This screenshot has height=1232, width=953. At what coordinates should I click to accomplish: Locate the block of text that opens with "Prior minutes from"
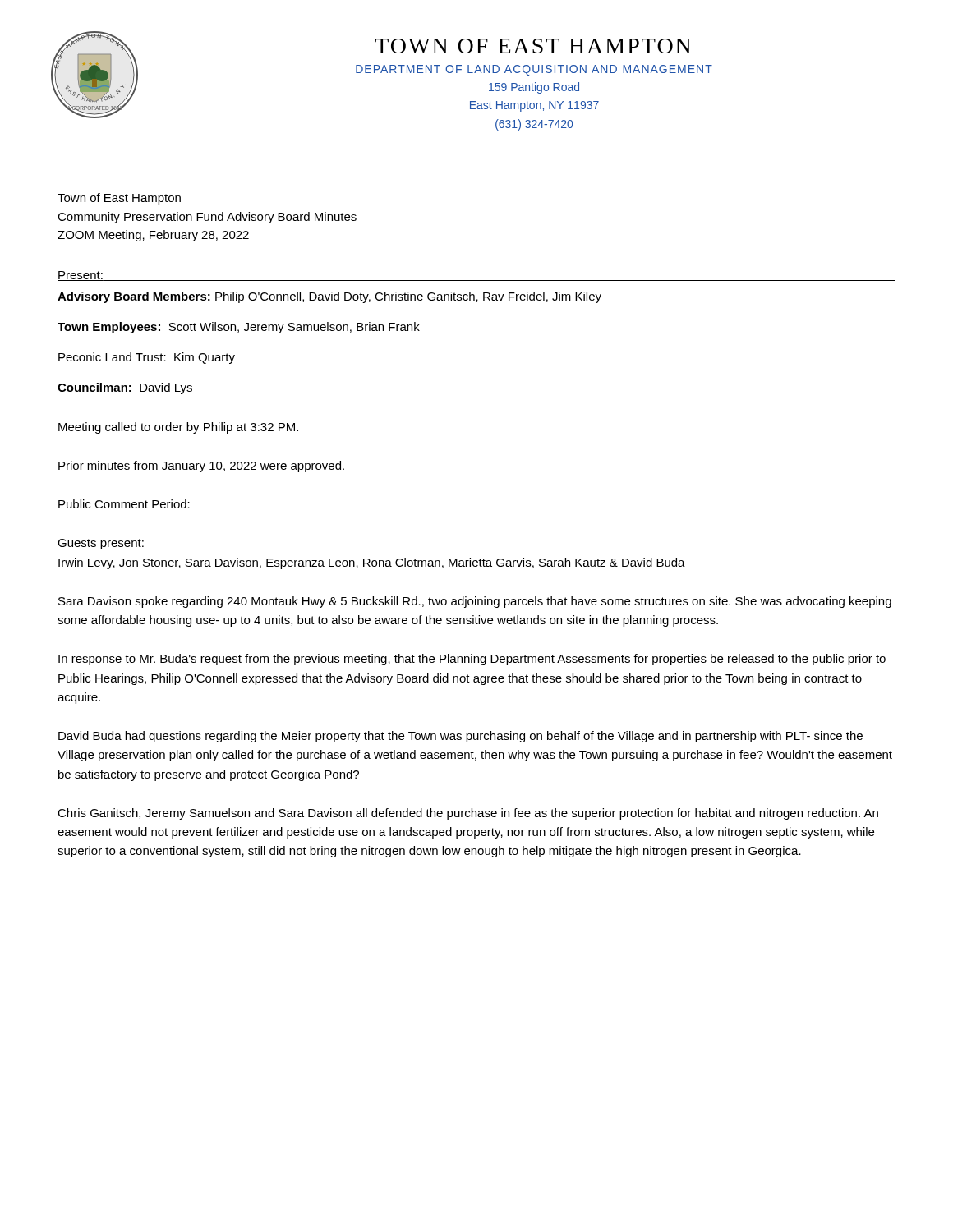[x=201, y=465]
